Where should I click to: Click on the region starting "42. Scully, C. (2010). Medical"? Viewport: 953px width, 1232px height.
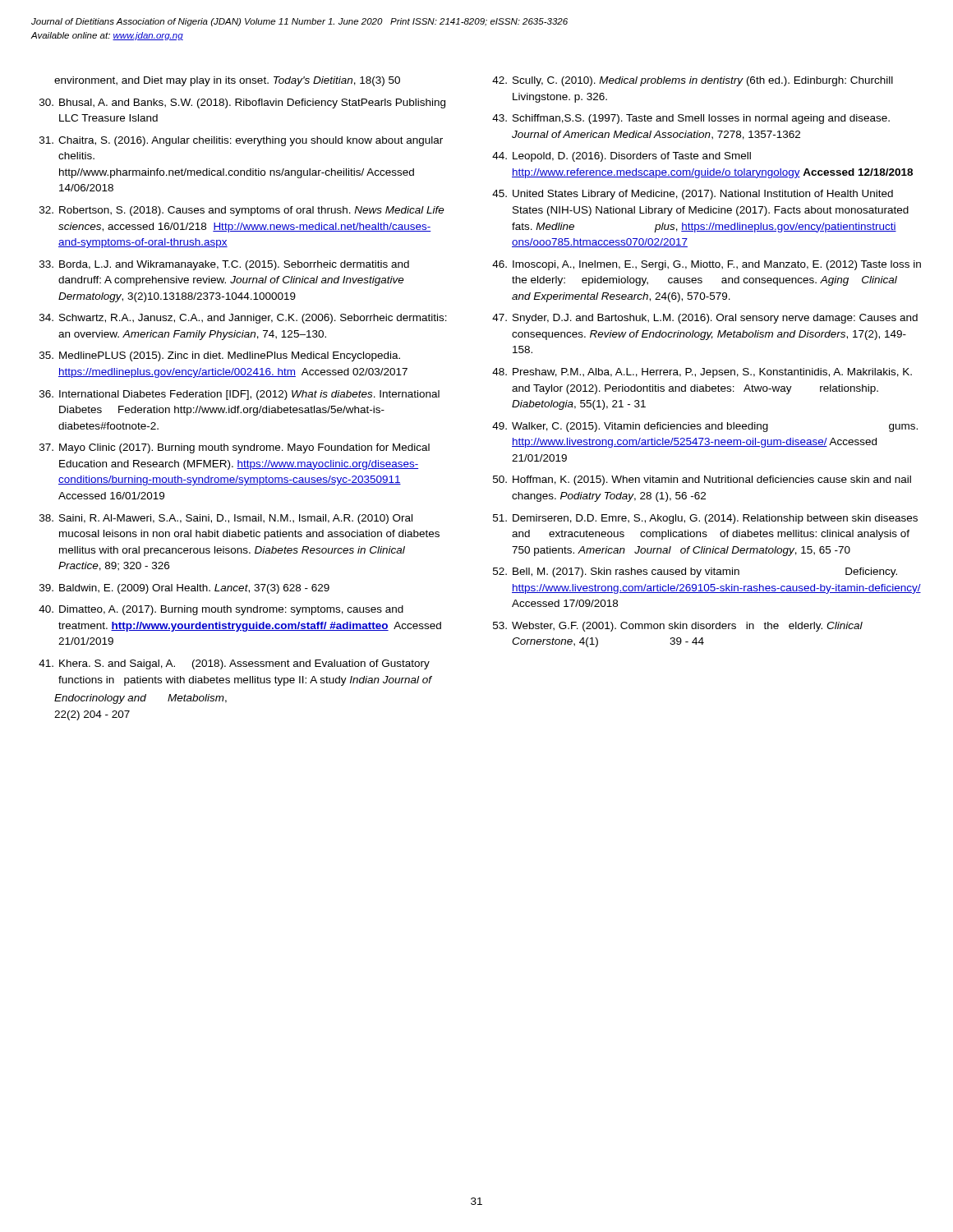[x=703, y=88]
